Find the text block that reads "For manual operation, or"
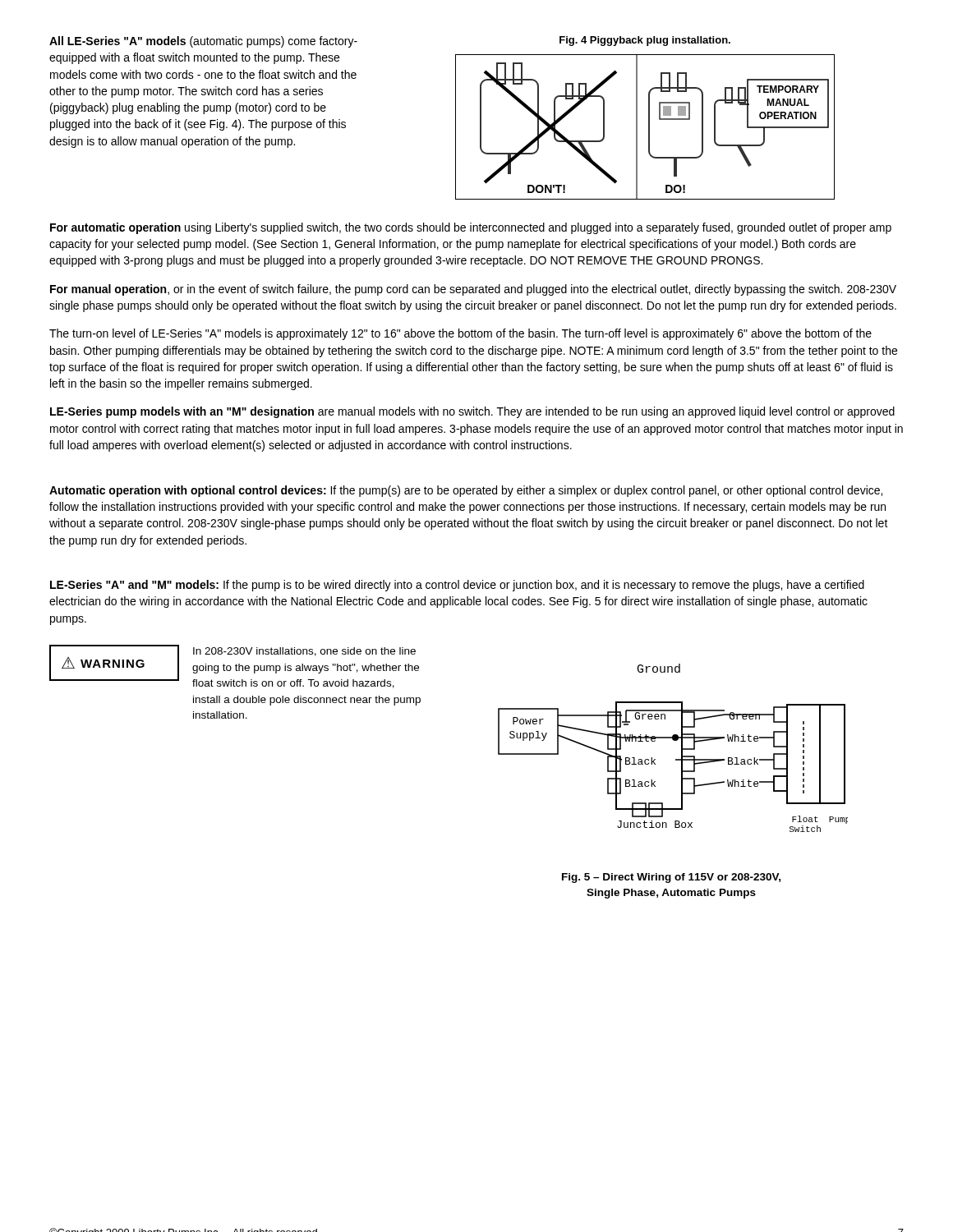 point(473,297)
